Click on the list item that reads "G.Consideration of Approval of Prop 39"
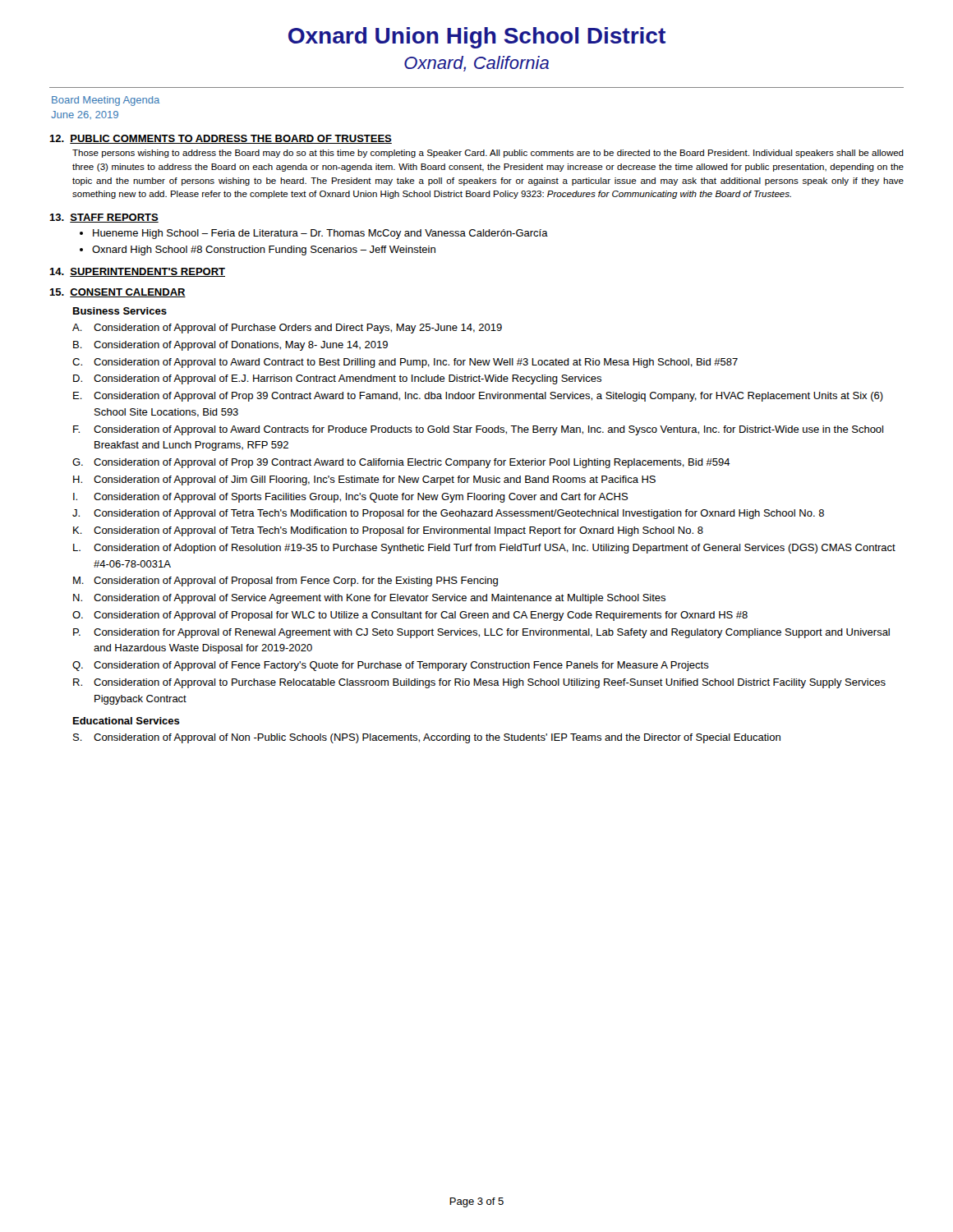The width and height of the screenshot is (953, 1232). point(488,462)
